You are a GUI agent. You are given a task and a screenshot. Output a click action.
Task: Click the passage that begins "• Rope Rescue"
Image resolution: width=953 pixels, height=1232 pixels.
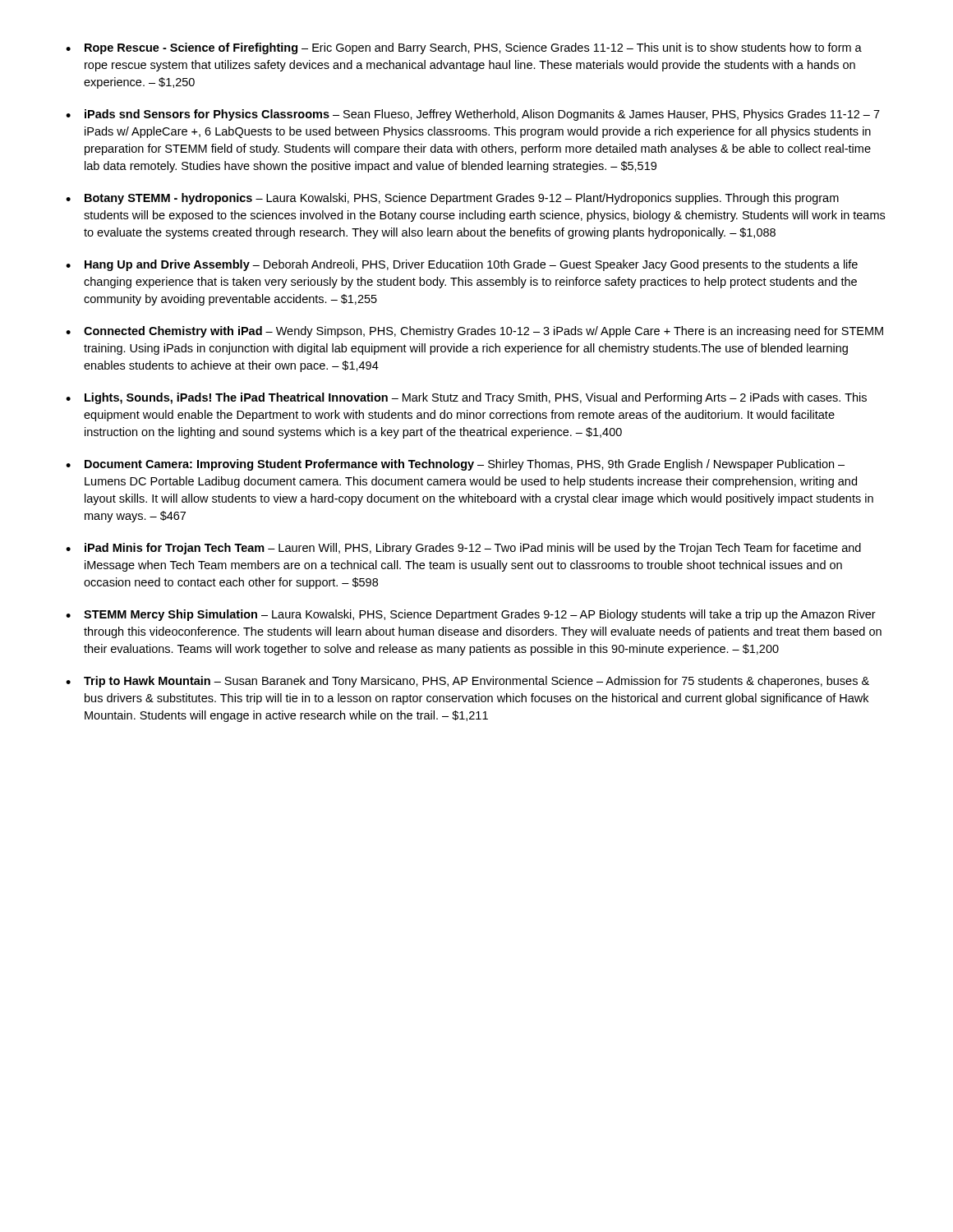(x=476, y=65)
